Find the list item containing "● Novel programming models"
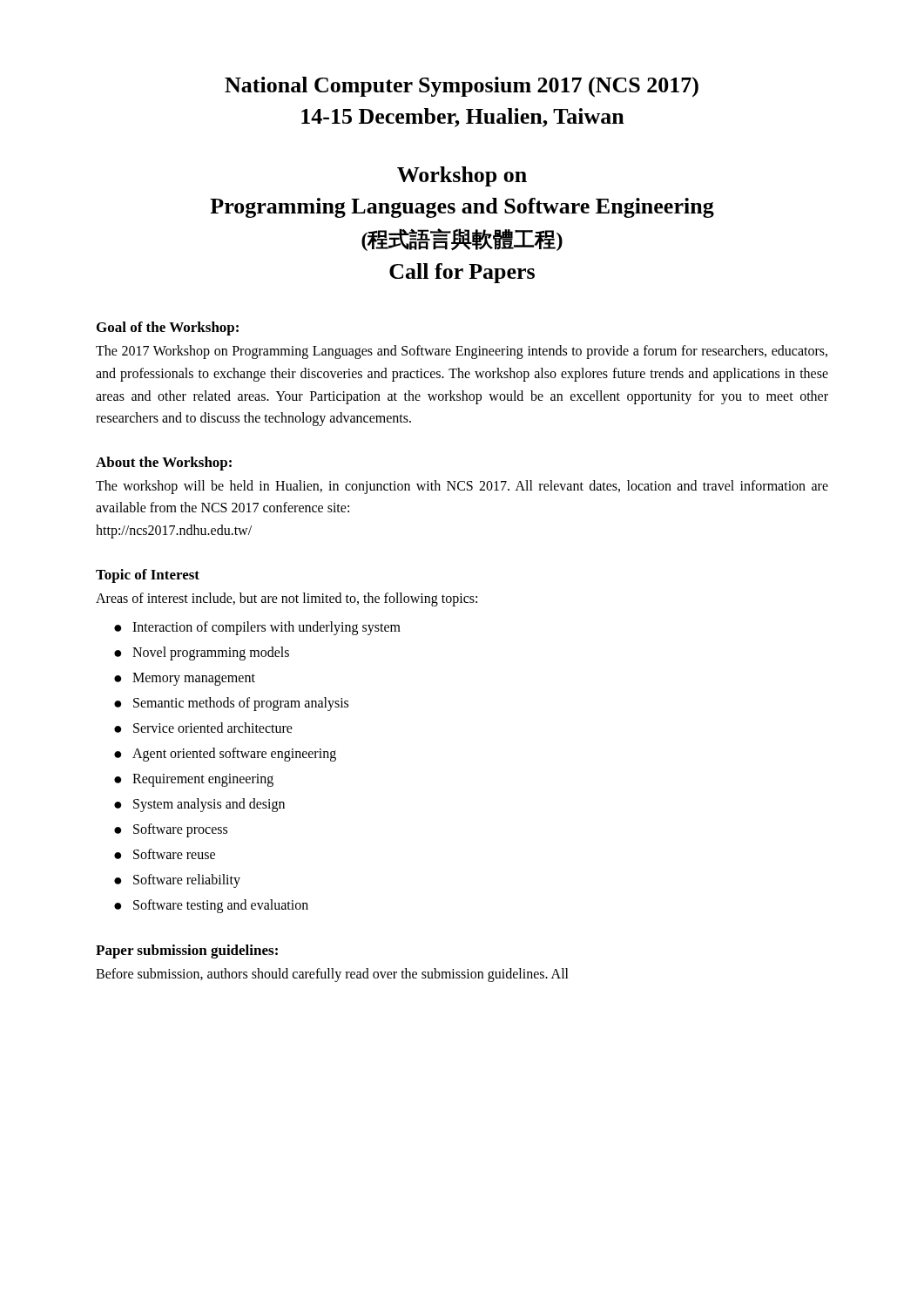 [202, 654]
